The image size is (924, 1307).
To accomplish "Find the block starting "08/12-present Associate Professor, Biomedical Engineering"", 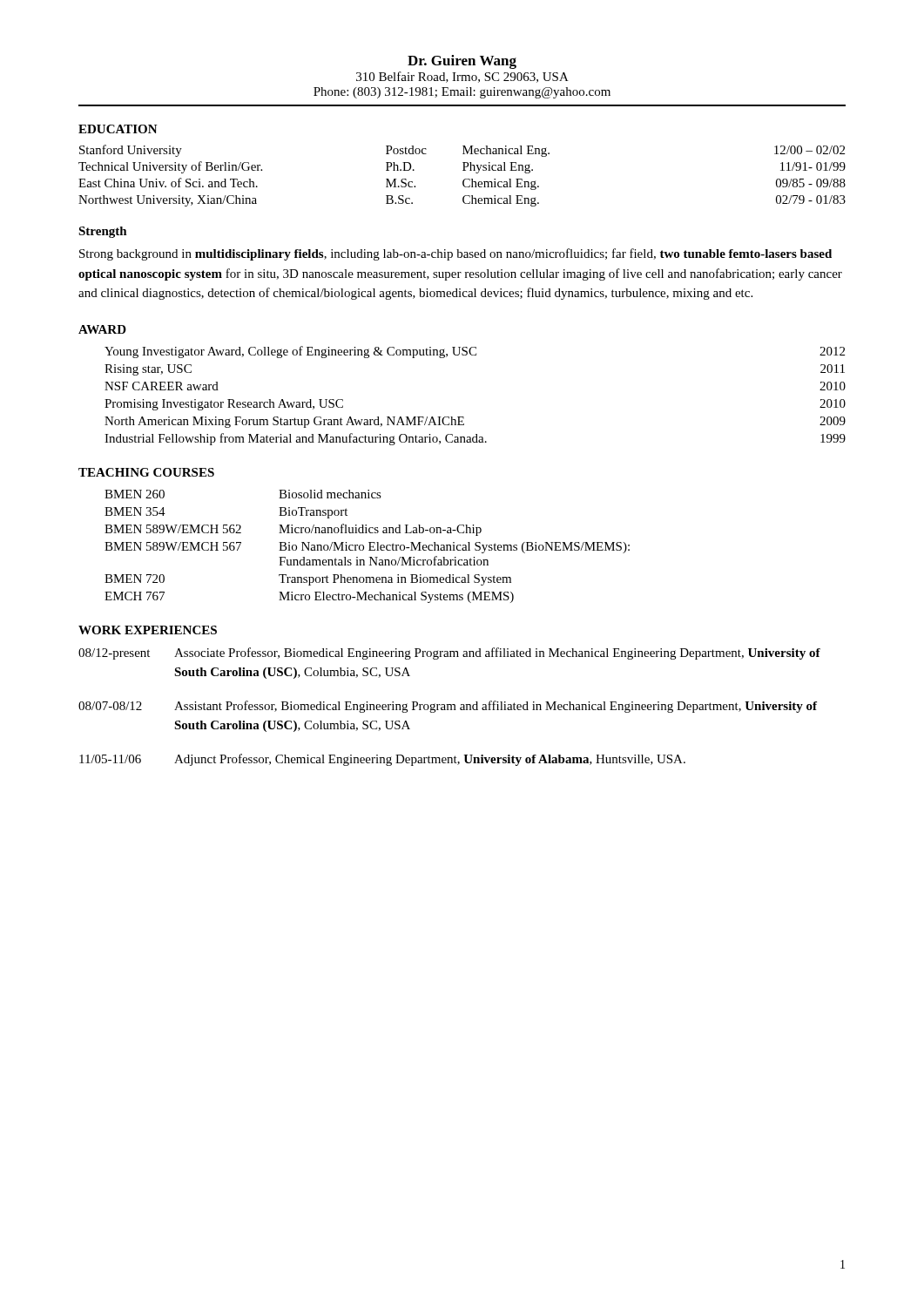I will tap(462, 662).
